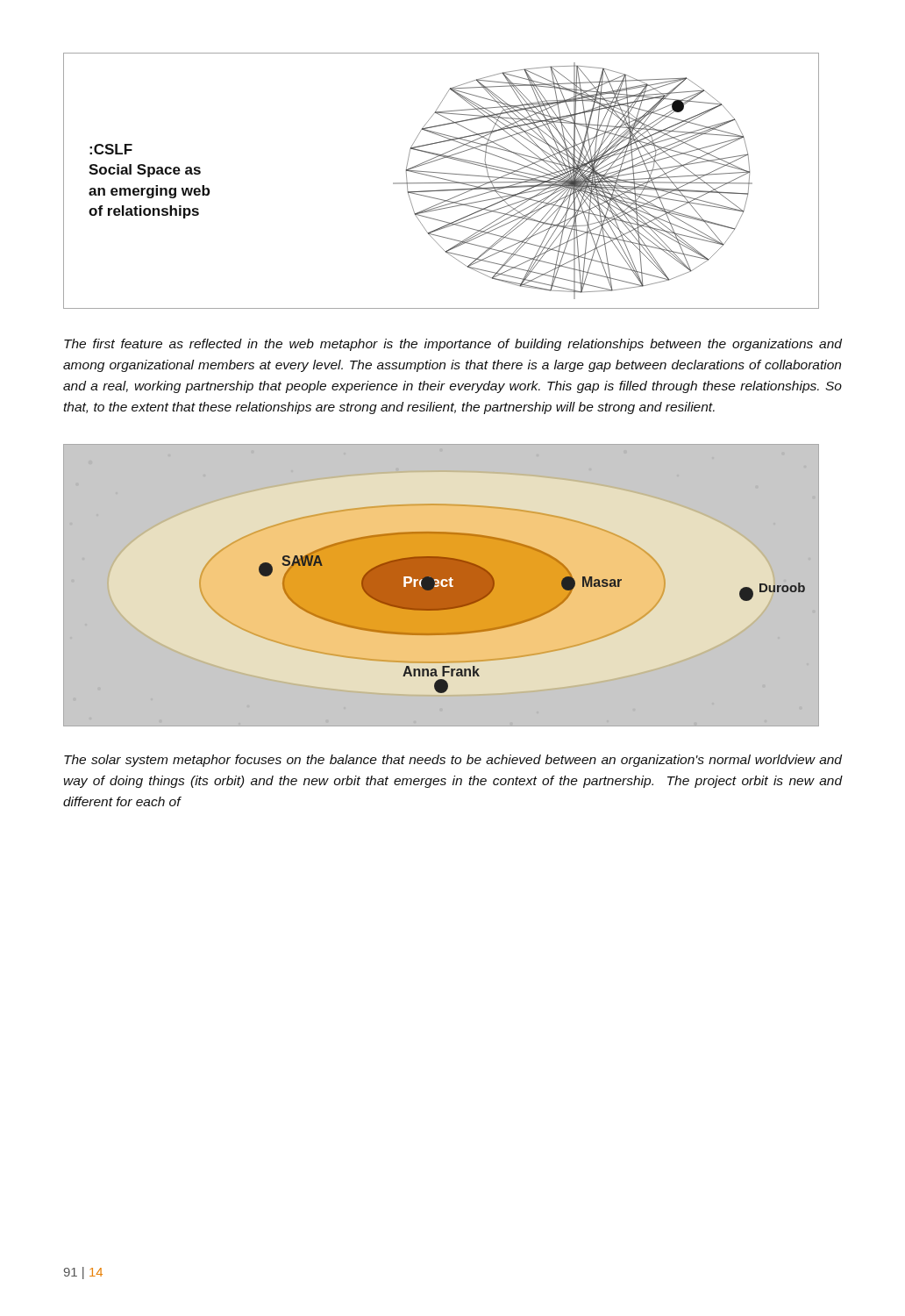
Task: Find the infographic
Action: (x=441, y=585)
